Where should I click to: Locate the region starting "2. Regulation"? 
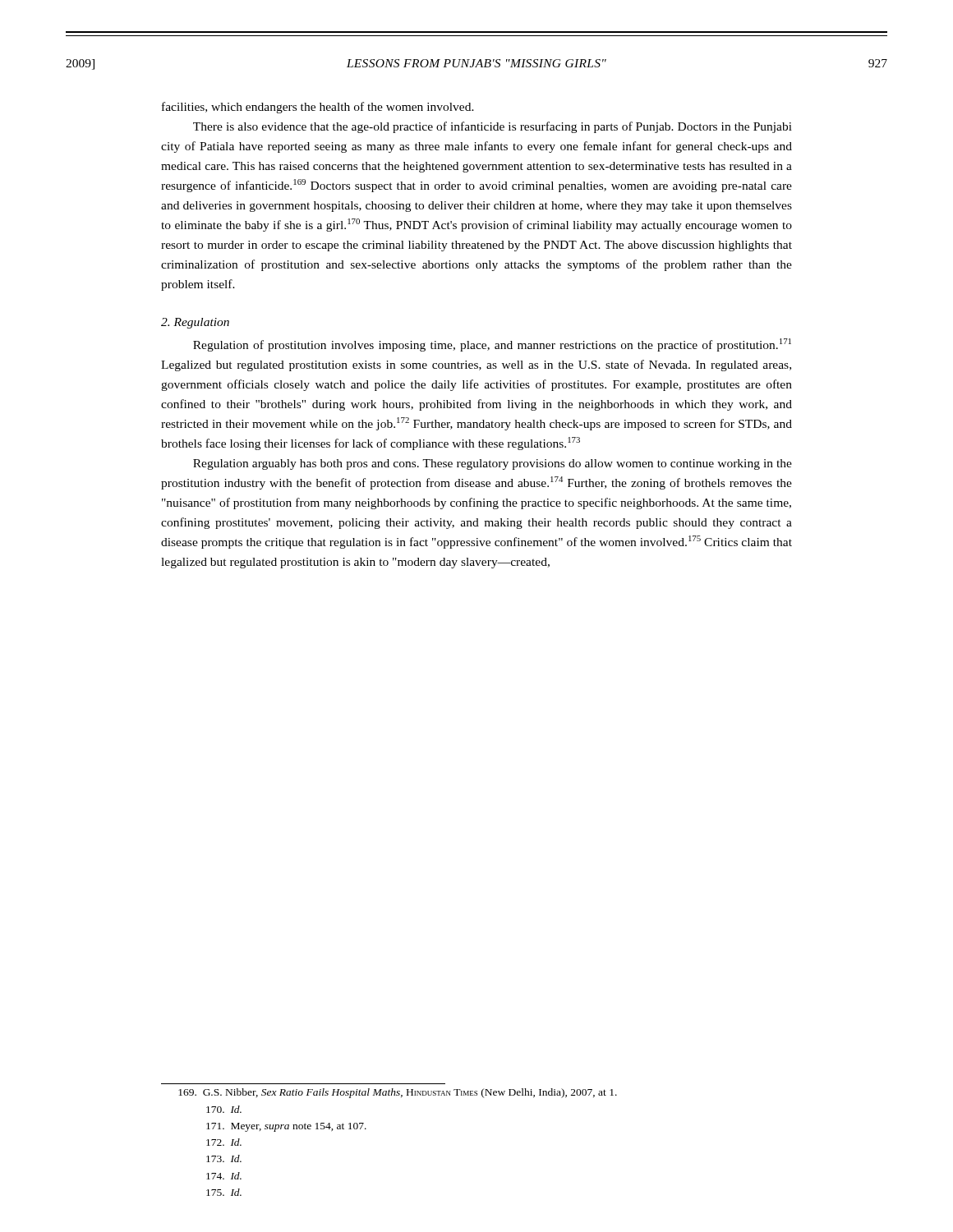195,323
